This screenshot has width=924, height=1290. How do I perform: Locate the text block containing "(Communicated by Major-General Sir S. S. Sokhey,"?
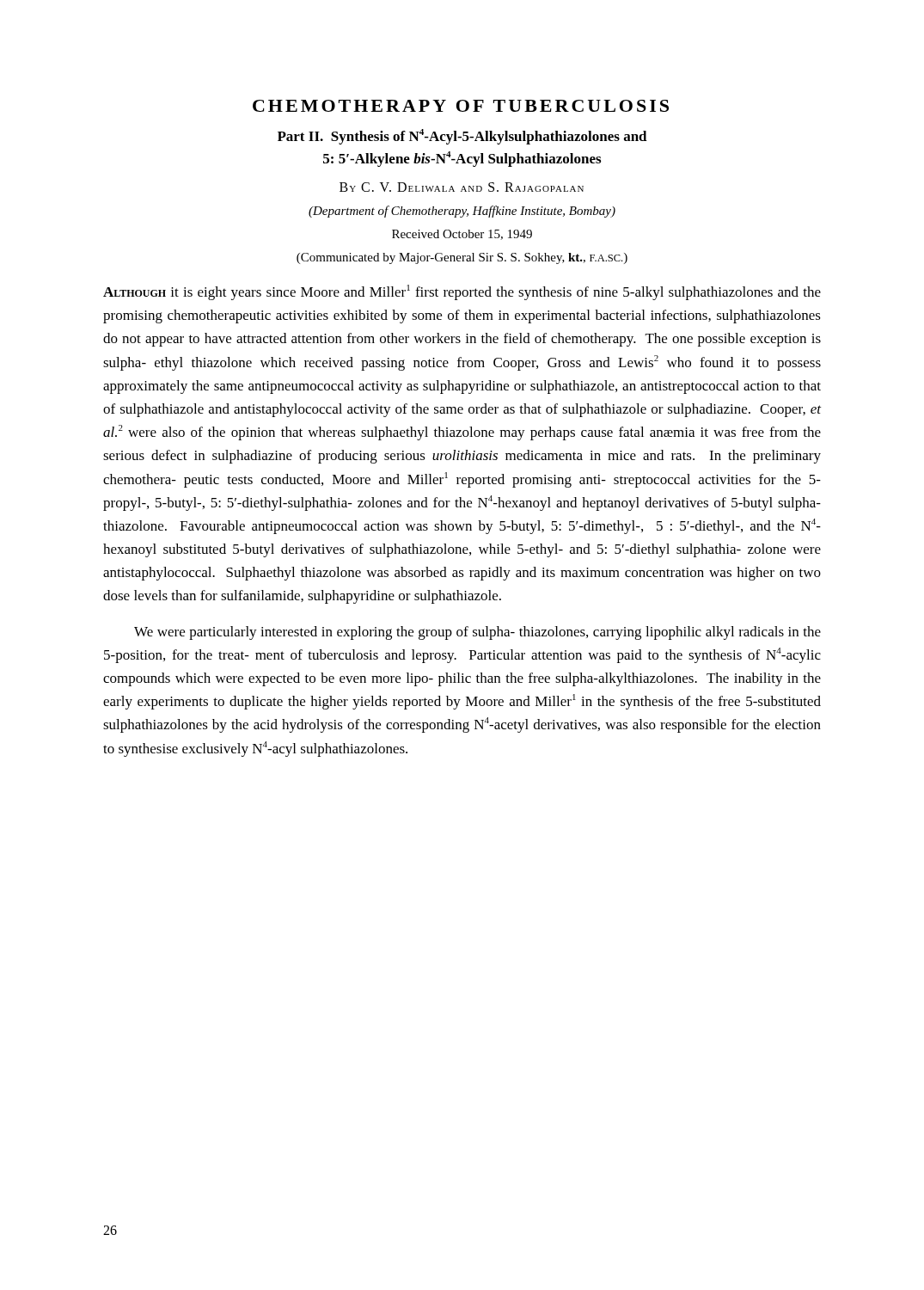pyautogui.click(x=462, y=258)
